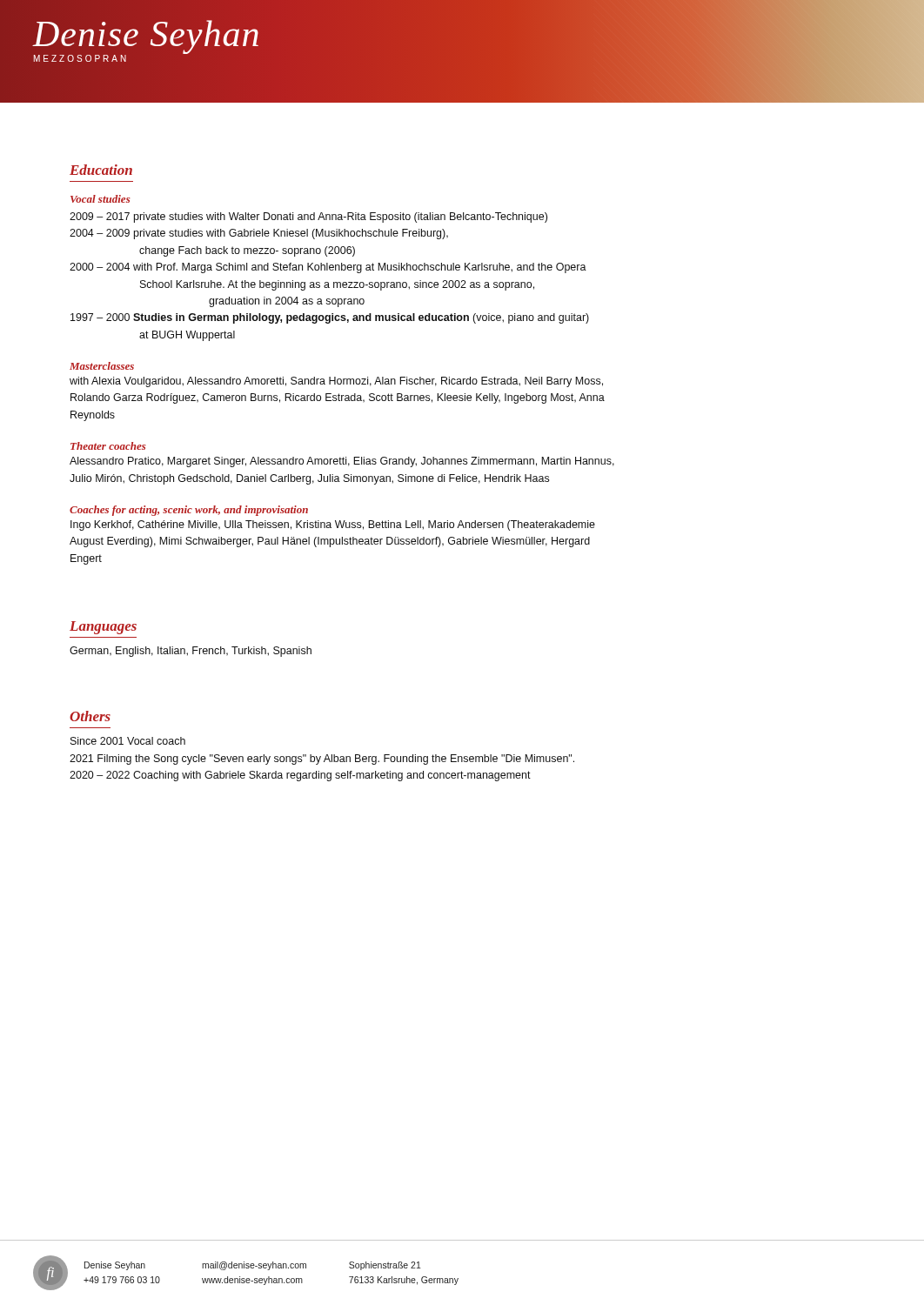Find the section header on this page that starts "Coaches for acting,"

coord(189,509)
